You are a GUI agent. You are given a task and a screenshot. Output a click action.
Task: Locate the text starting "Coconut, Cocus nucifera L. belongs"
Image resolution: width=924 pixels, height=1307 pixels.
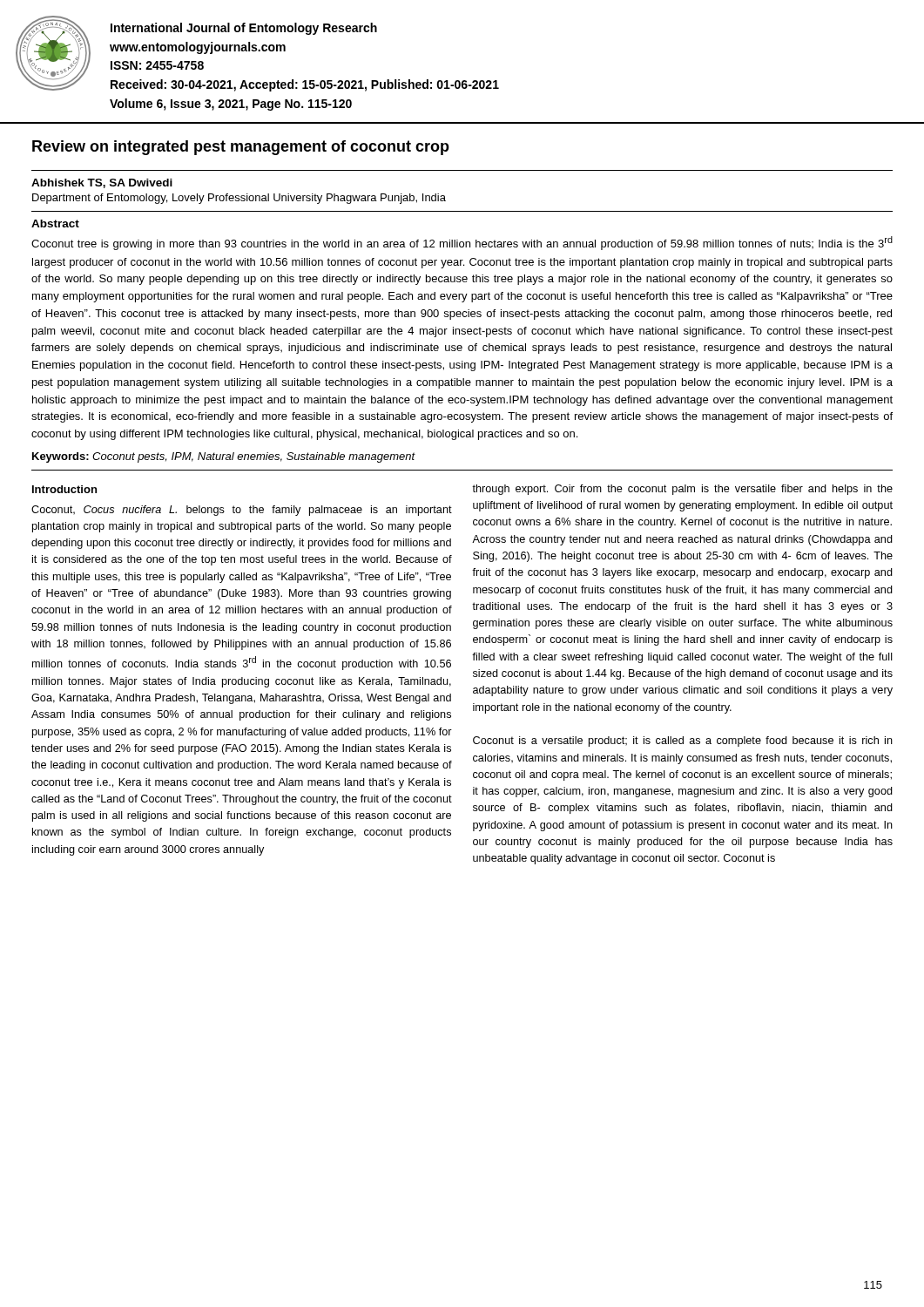(241, 680)
